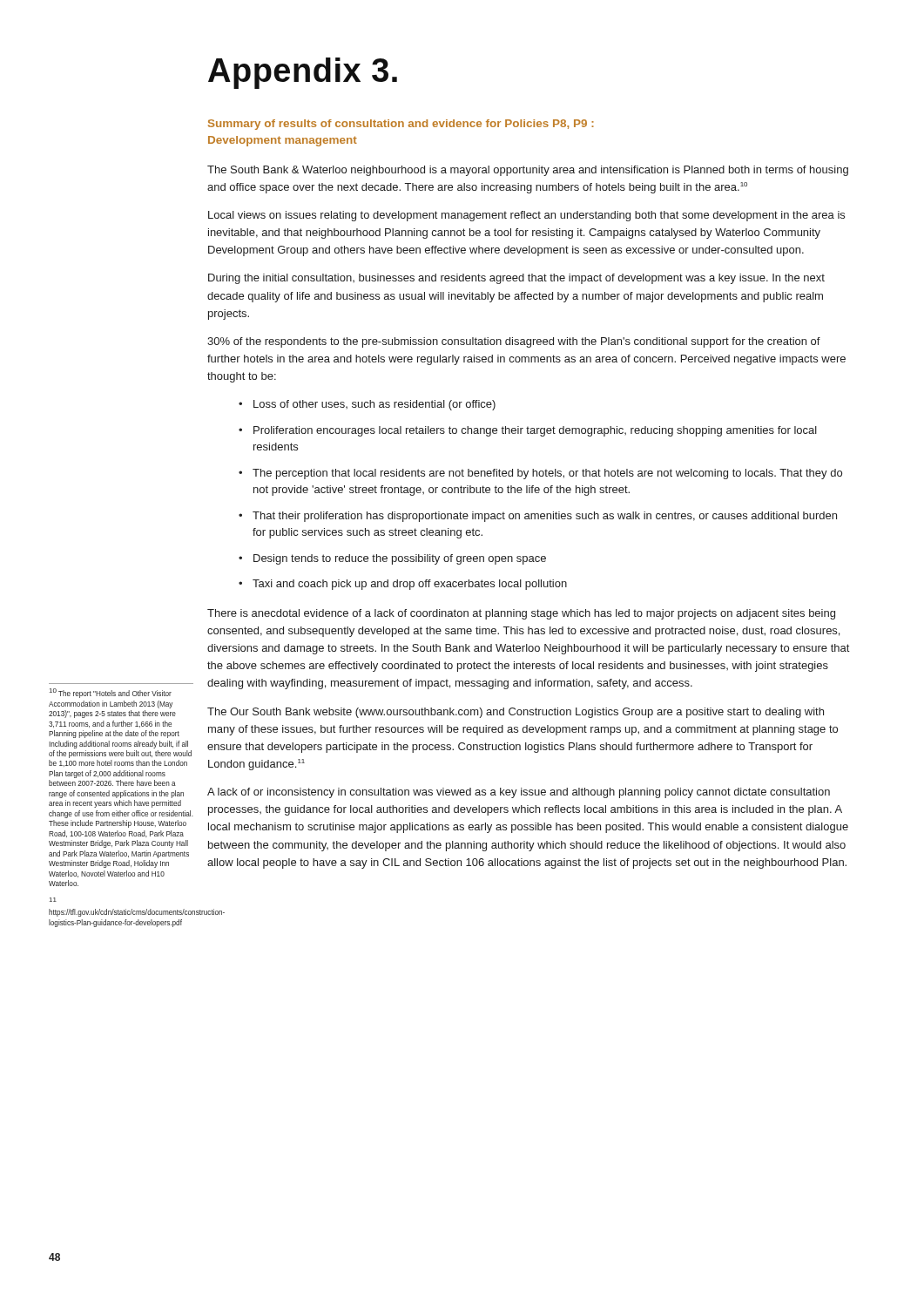Where is the passage that starts "That their proliferation has disproportionate impact"?

(x=545, y=524)
